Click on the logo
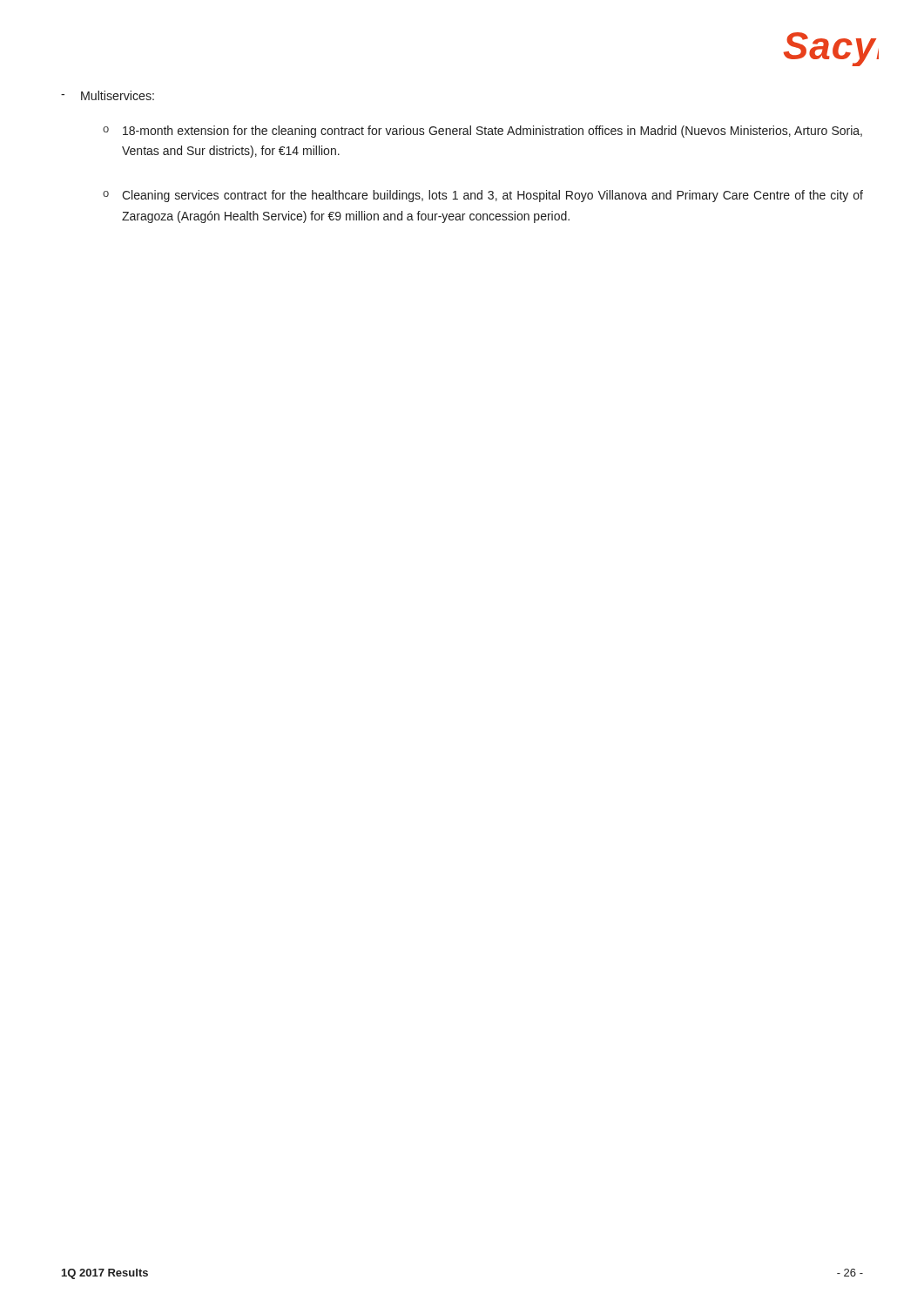924x1307 pixels. click(x=831, y=47)
